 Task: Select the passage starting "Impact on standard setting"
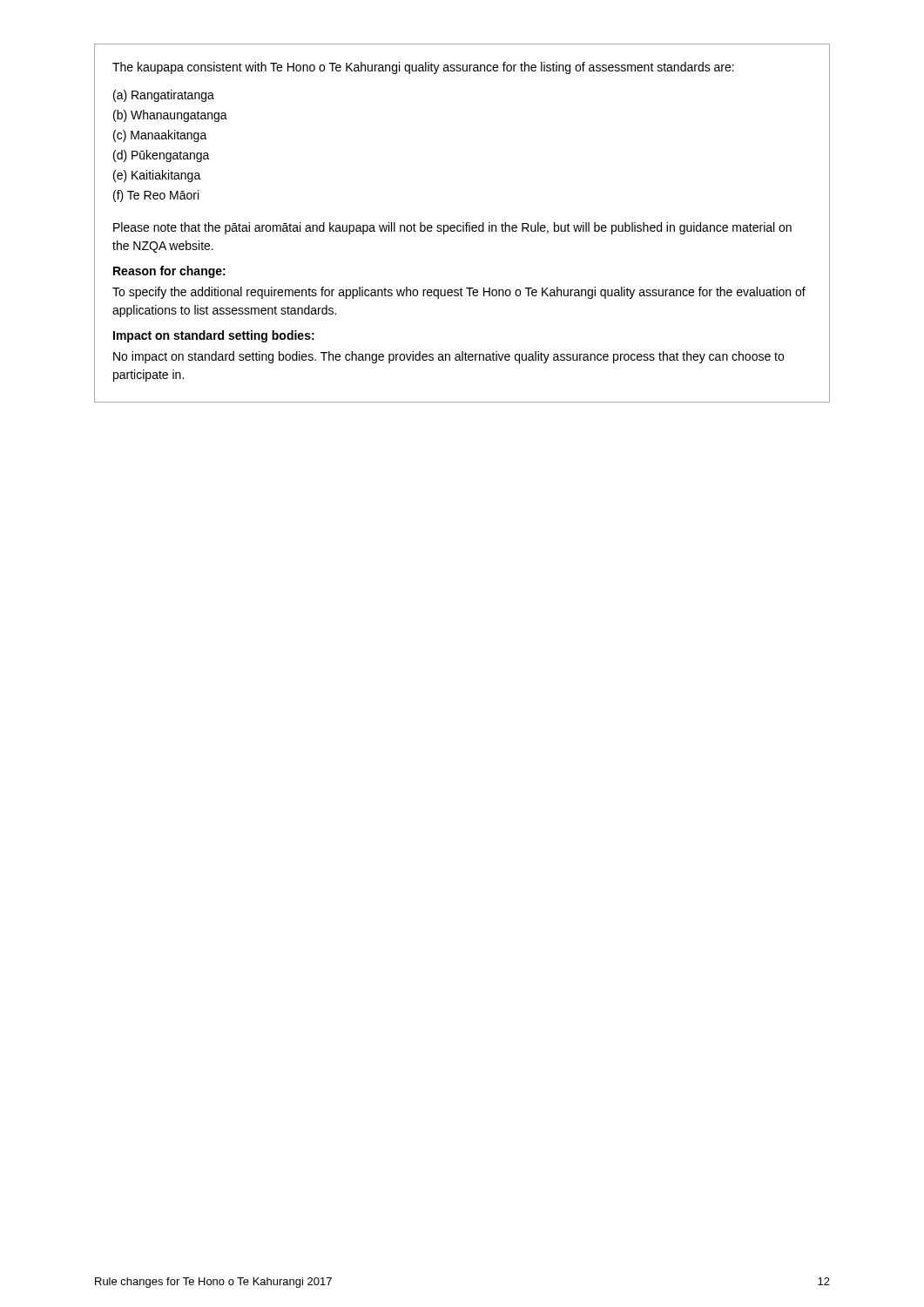[x=214, y=335]
